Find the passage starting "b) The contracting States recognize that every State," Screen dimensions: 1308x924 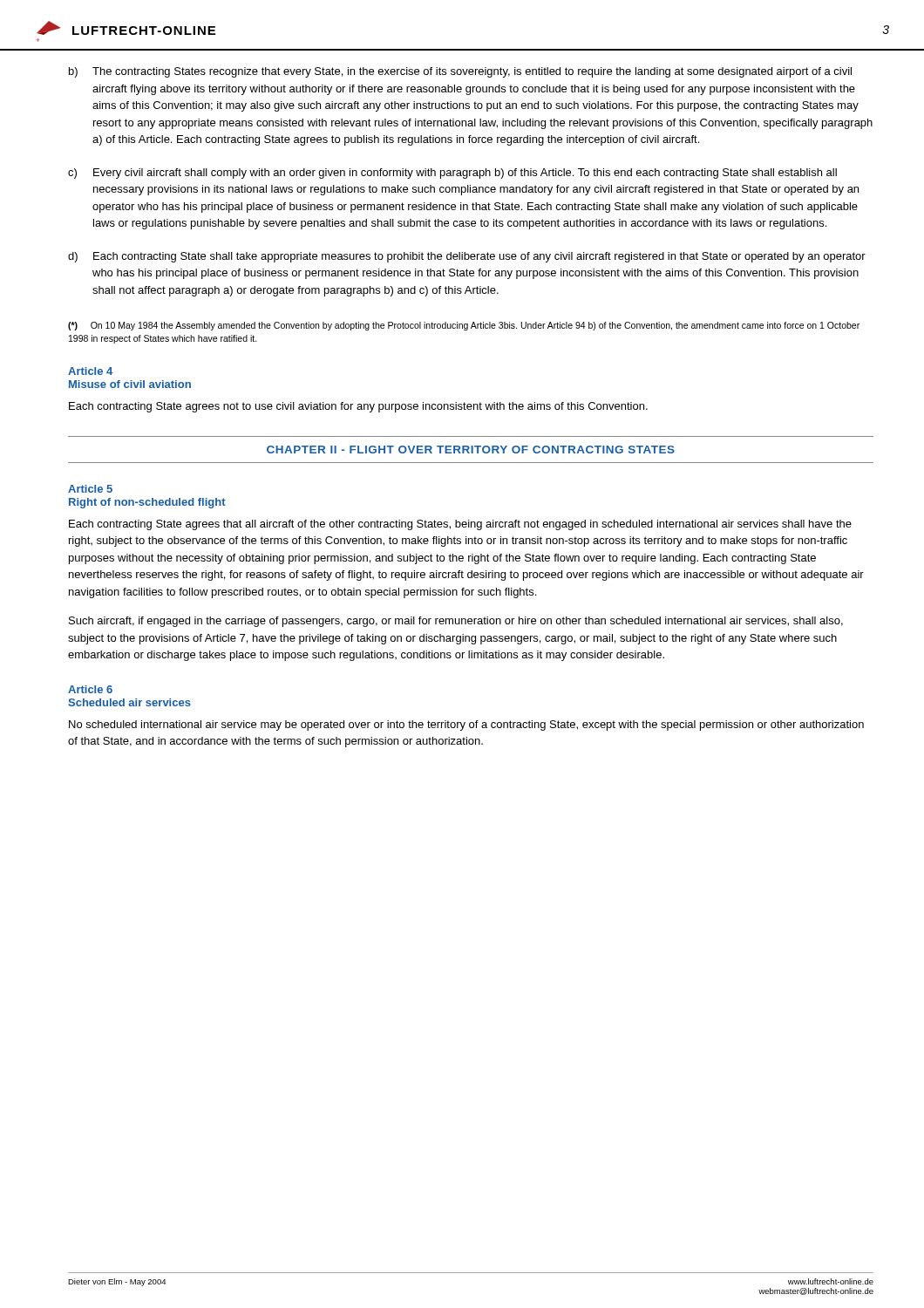471,105
